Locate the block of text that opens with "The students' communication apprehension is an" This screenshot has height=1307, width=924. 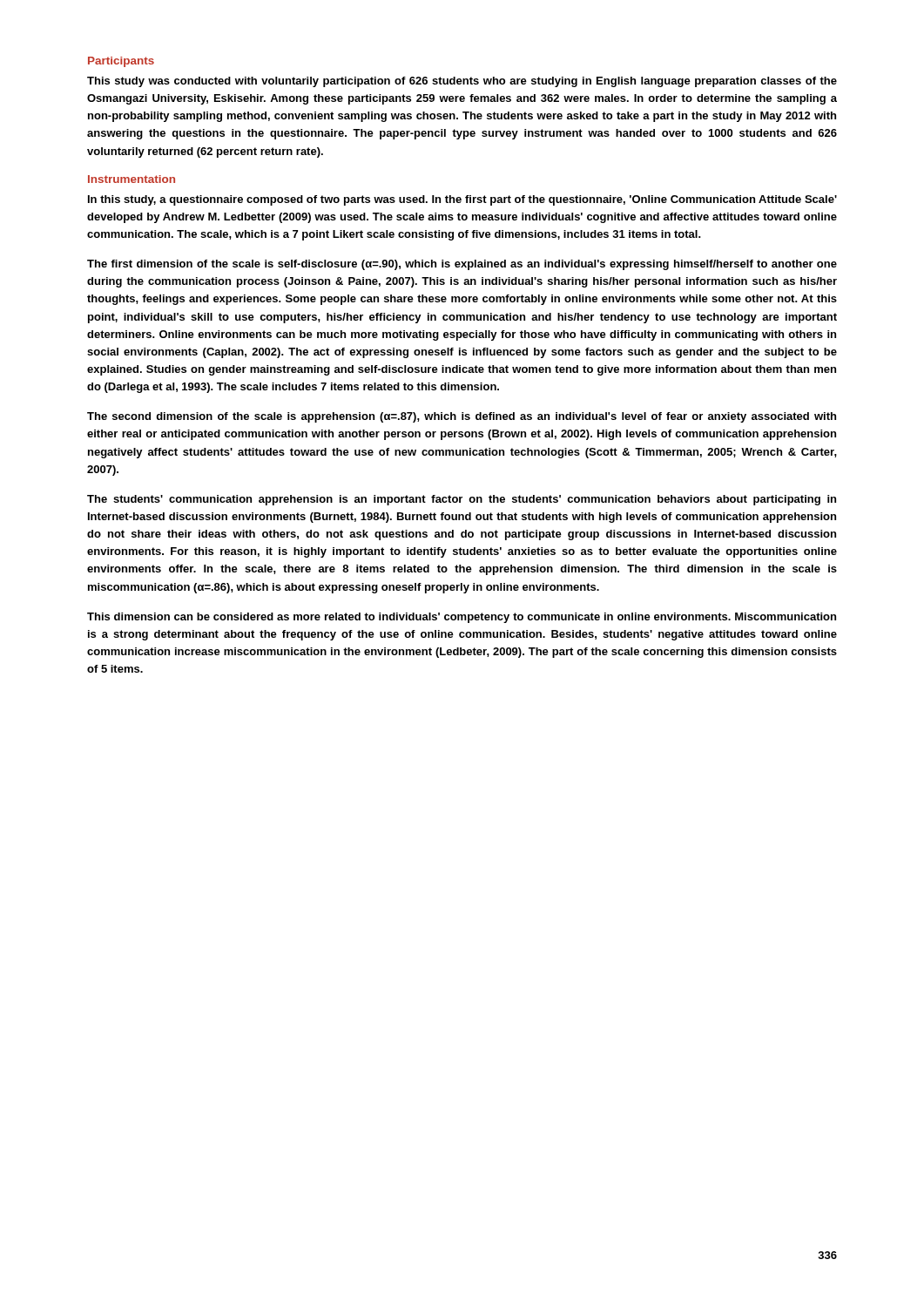pyautogui.click(x=462, y=543)
